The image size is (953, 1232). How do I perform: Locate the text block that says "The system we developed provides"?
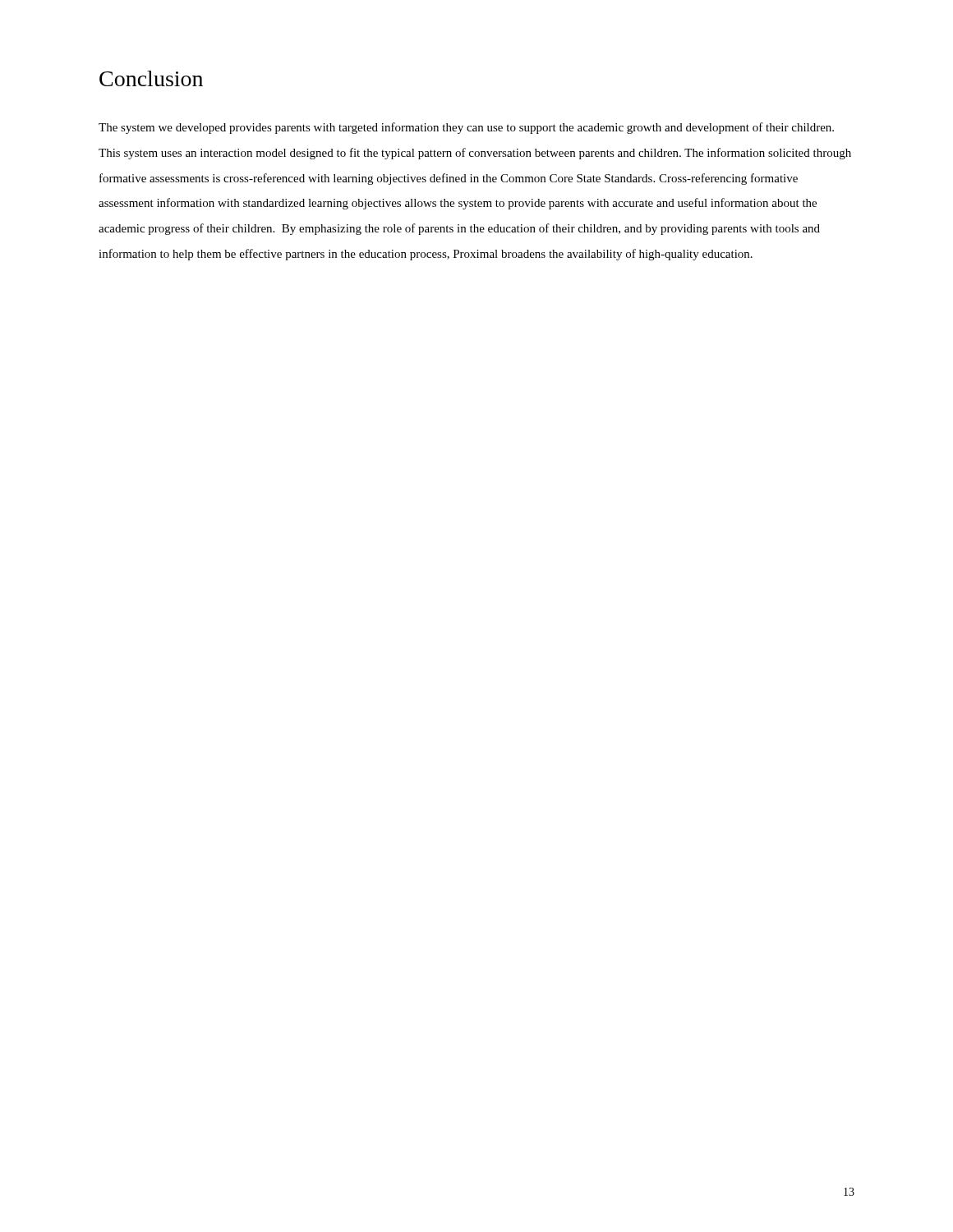click(475, 190)
